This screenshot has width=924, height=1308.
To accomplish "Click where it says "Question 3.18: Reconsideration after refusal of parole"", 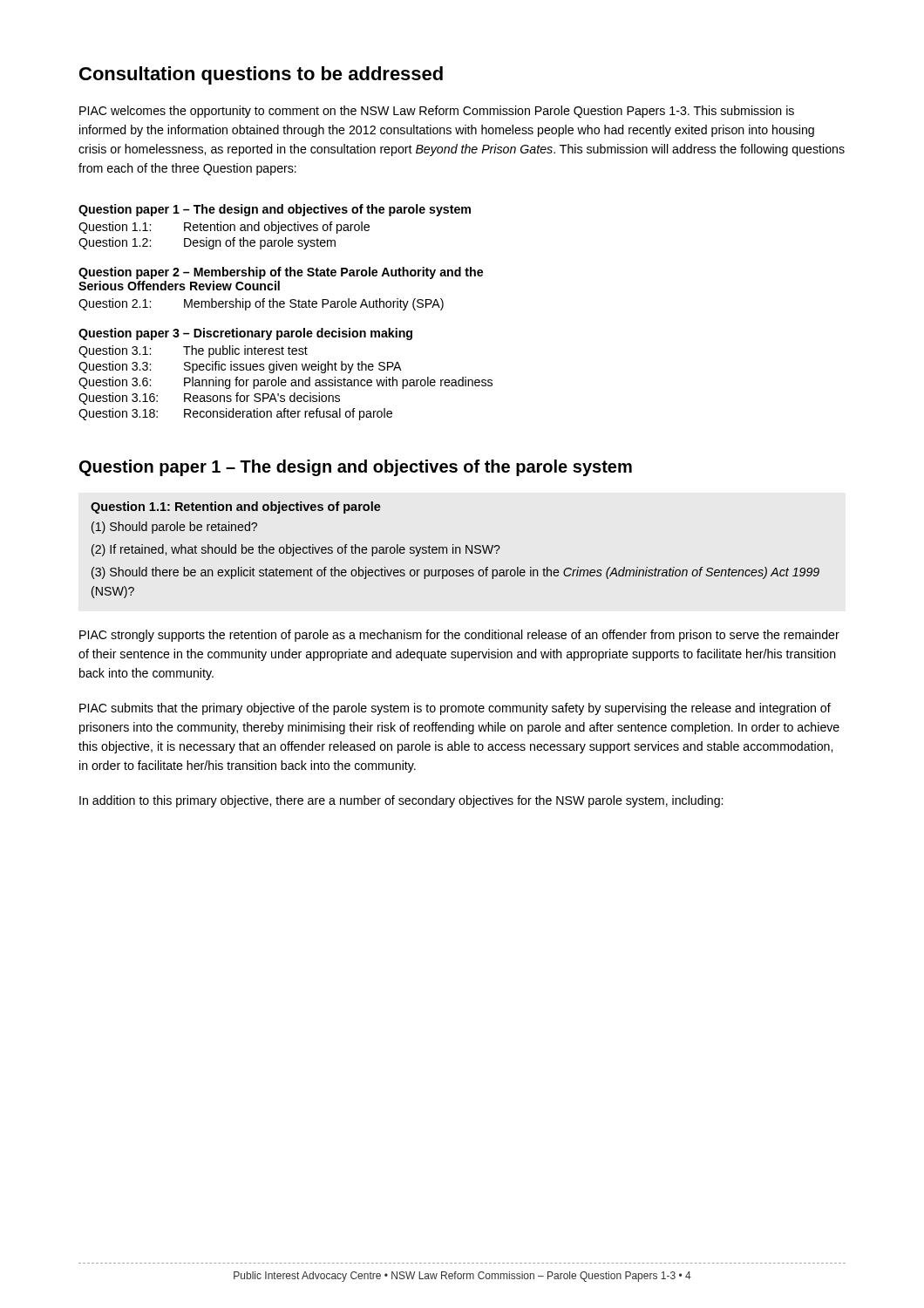I will [236, 413].
